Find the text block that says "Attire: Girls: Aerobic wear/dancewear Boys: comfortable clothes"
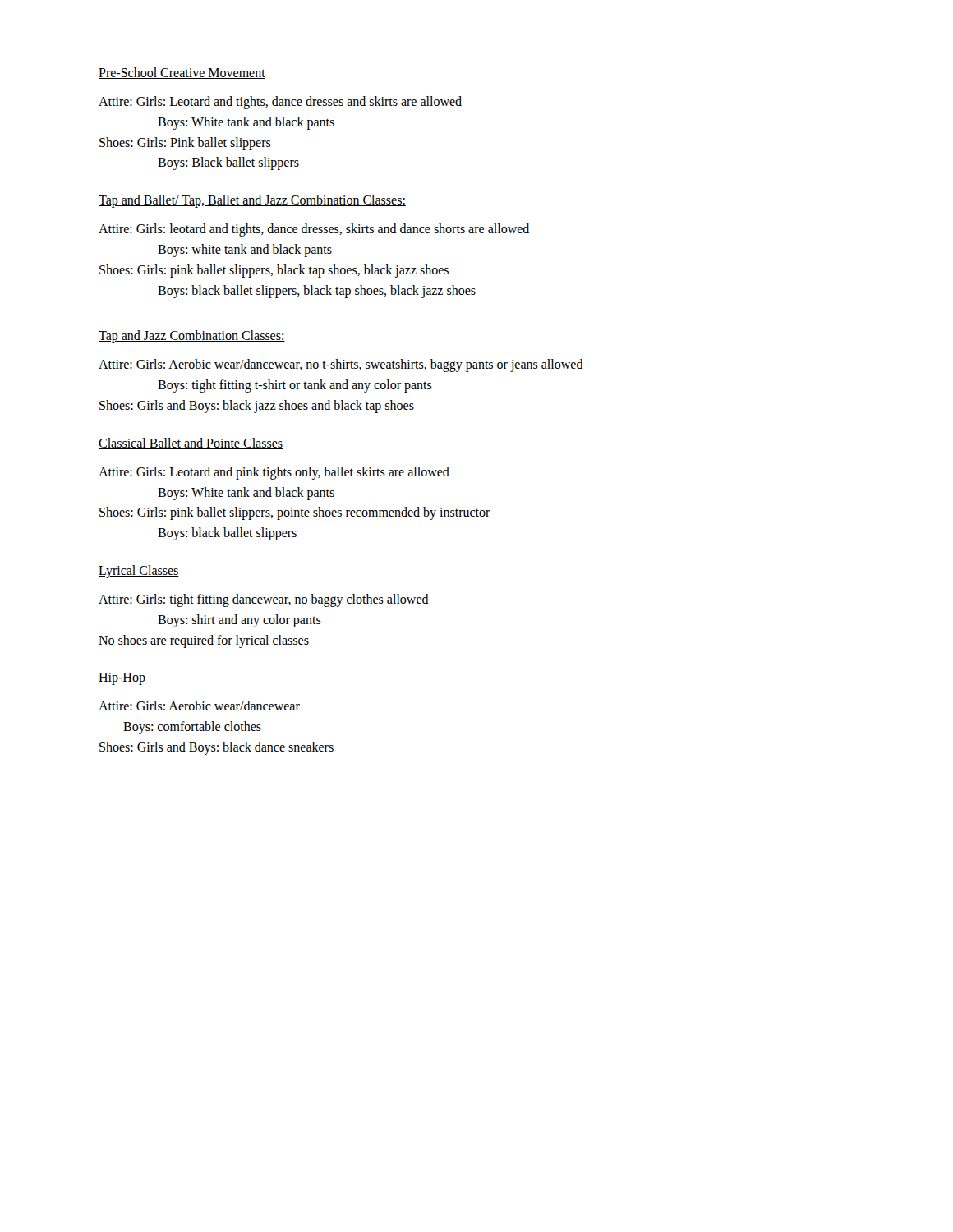The image size is (953, 1232). 216,727
